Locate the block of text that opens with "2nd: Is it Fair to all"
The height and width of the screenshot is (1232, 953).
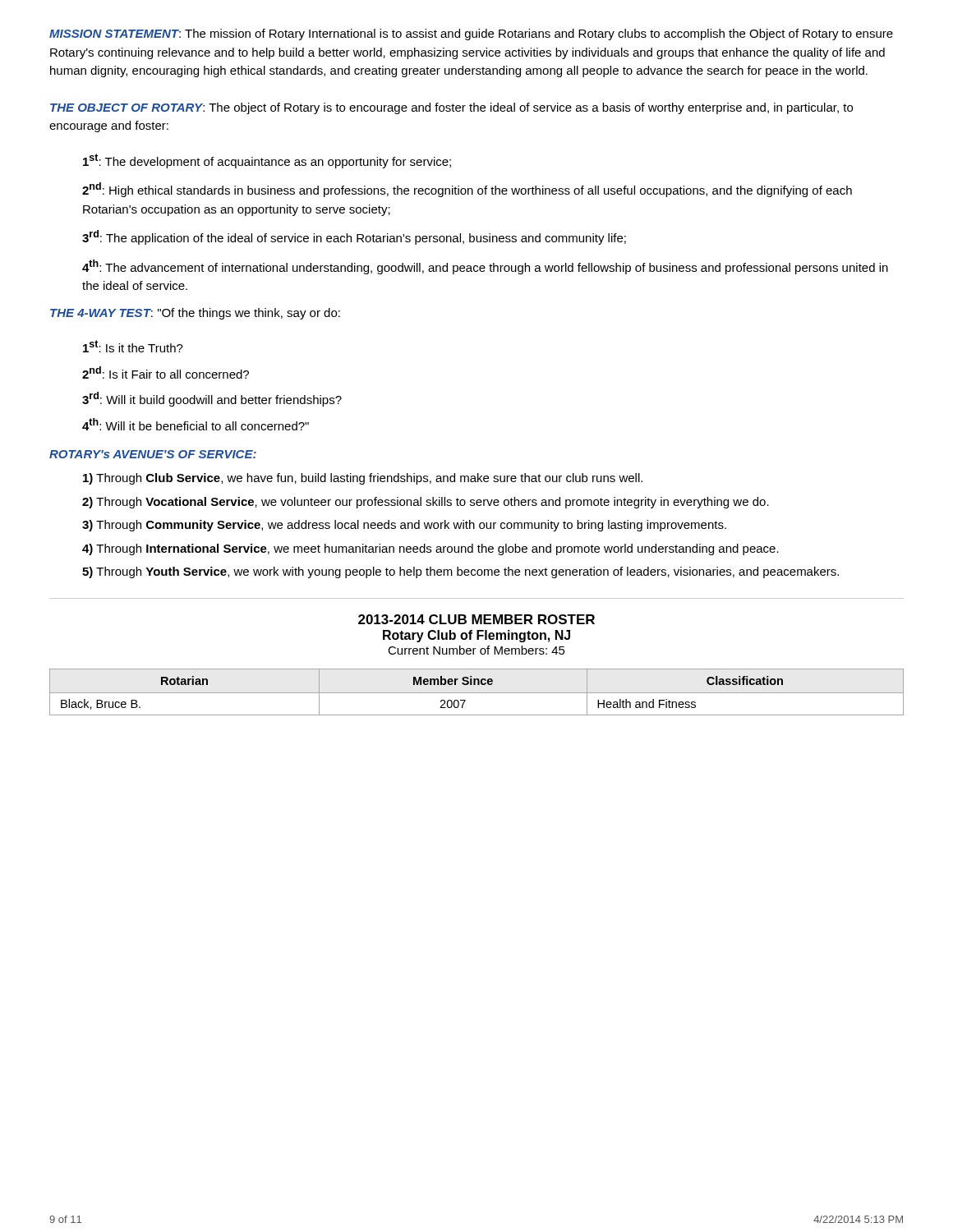point(166,372)
